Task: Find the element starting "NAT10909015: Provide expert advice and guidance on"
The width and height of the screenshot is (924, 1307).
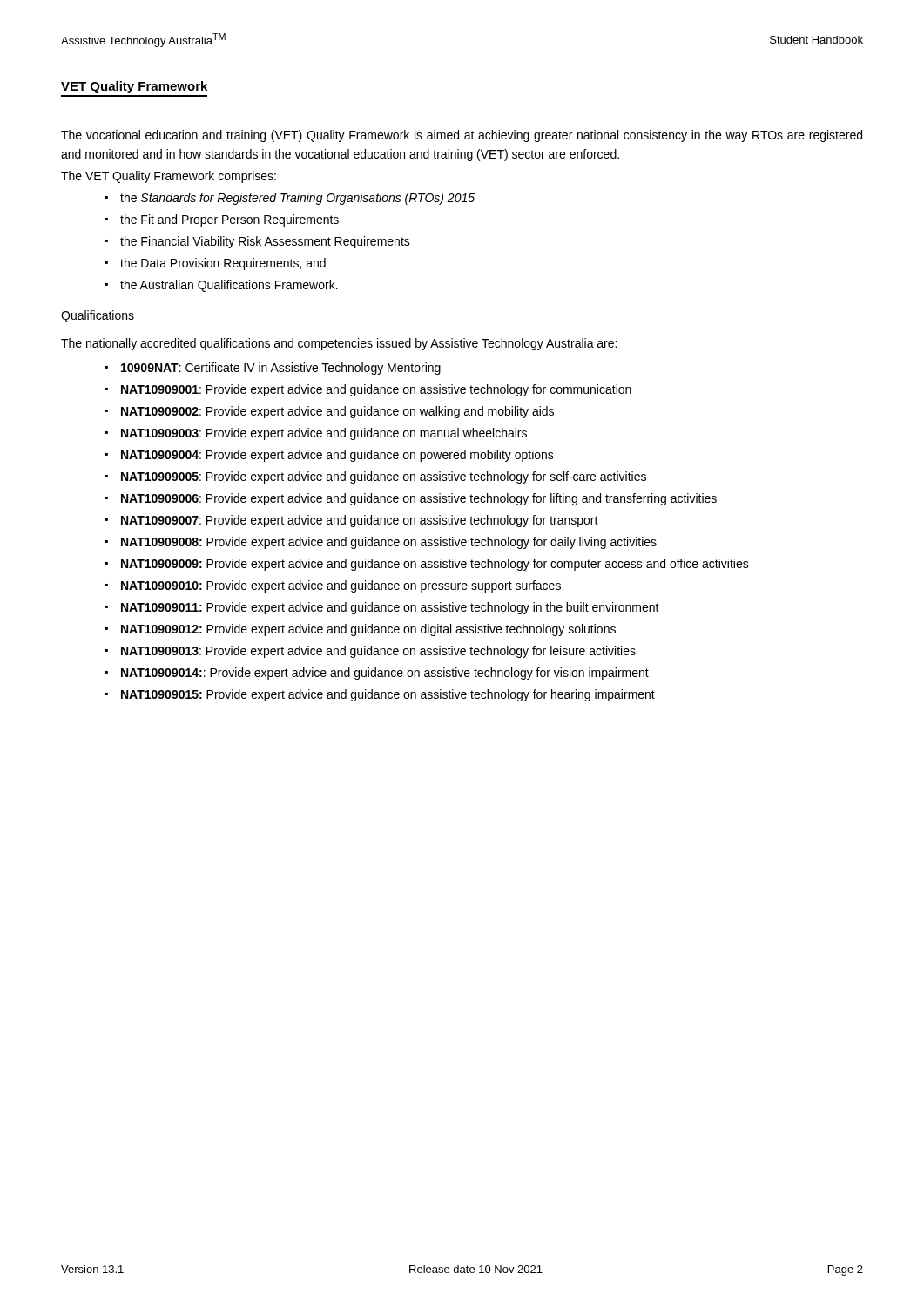Action: 387,694
